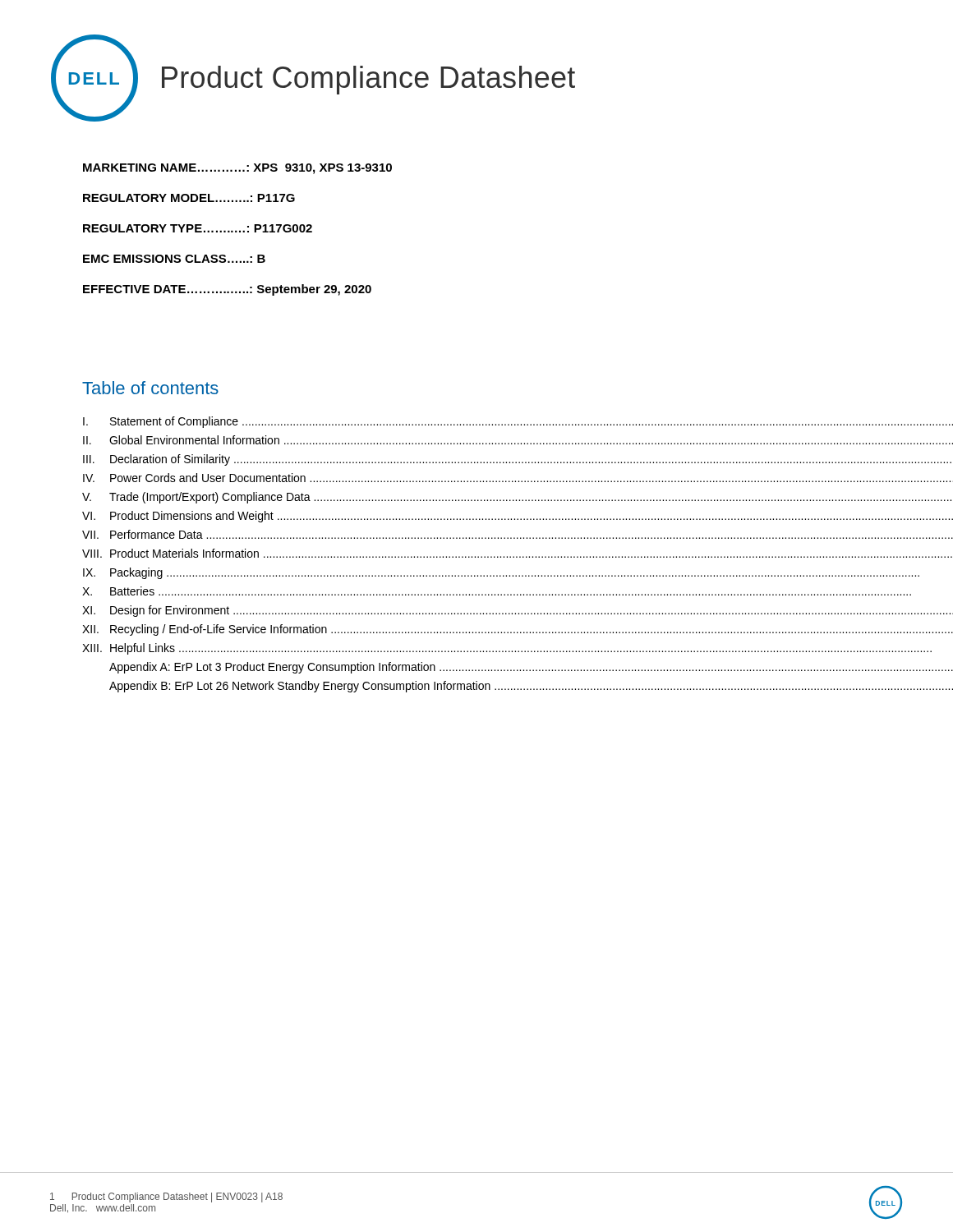The width and height of the screenshot is (953, 1232).
Task: Find the element starting "Appendix B: ErP Lot 26 Network Standby Energy"
Action: click(x=518, y=686)
